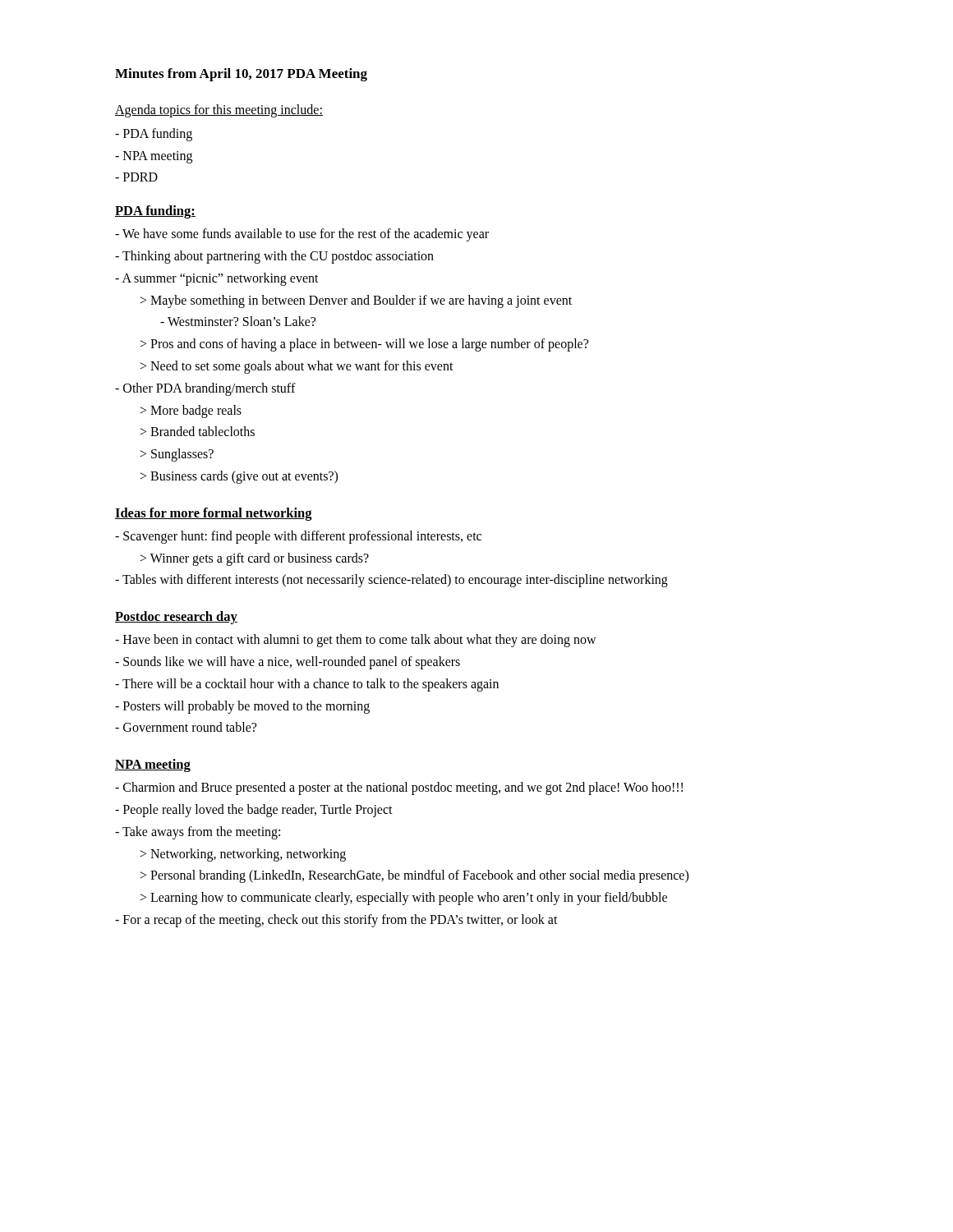Point to the region starting "Posters will probably be moved to"
The image size is (953, 1232).
242,706
